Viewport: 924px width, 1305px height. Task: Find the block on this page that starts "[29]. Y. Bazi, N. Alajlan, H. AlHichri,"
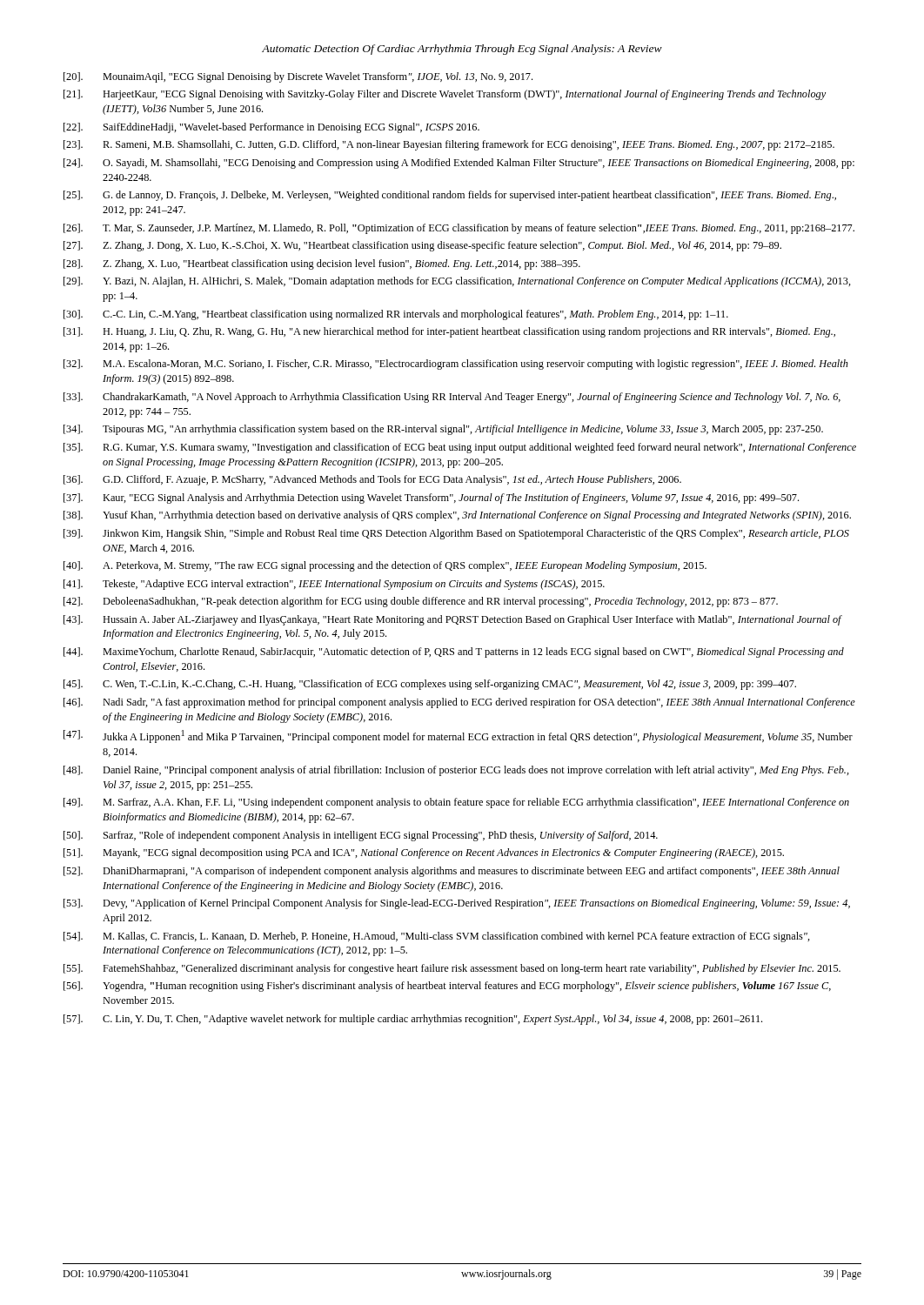(462, 289)
